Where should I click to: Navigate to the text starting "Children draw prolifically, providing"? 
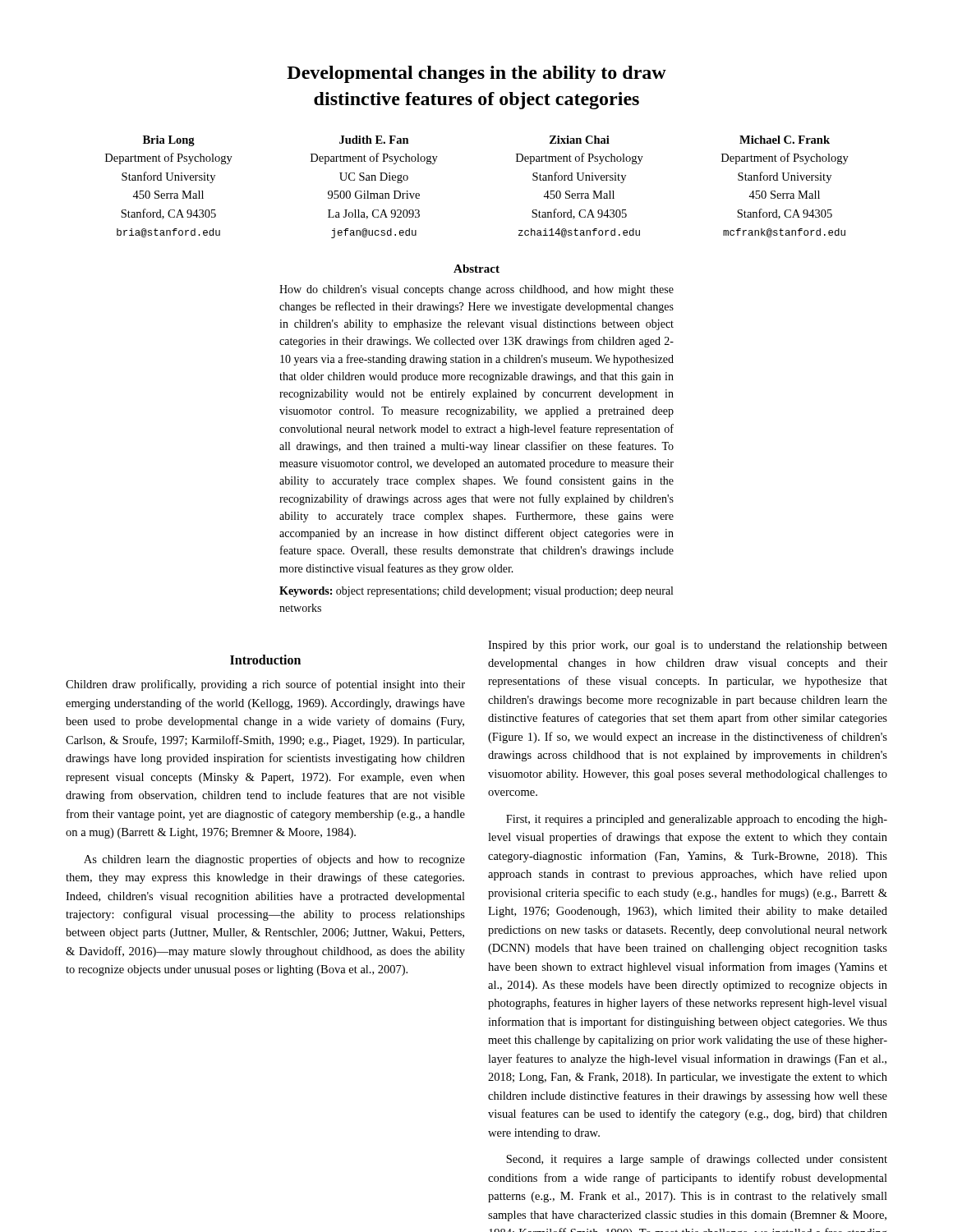(265, 827)
